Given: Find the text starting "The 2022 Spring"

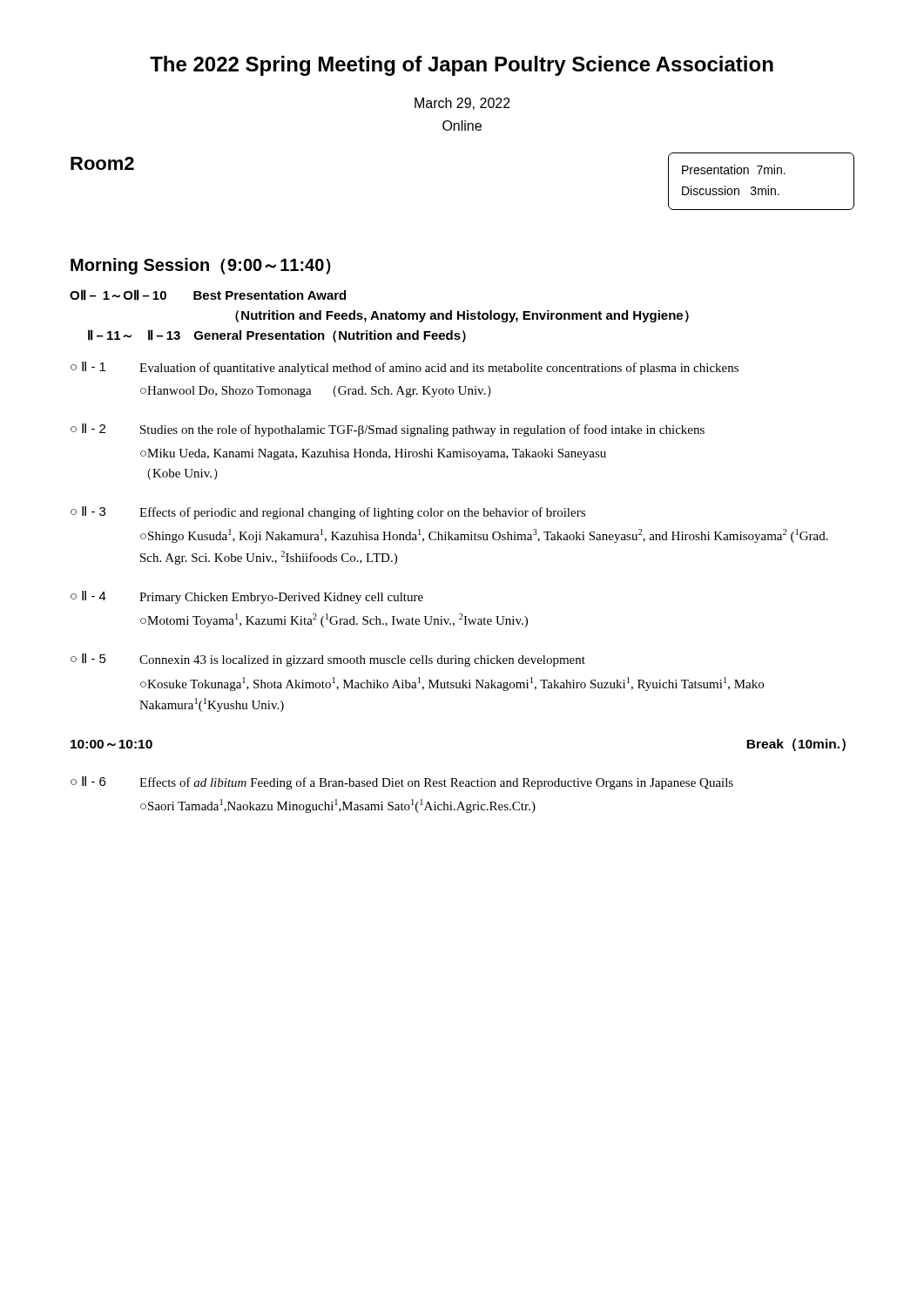Looking at the screenshot, I should [462, 65].
